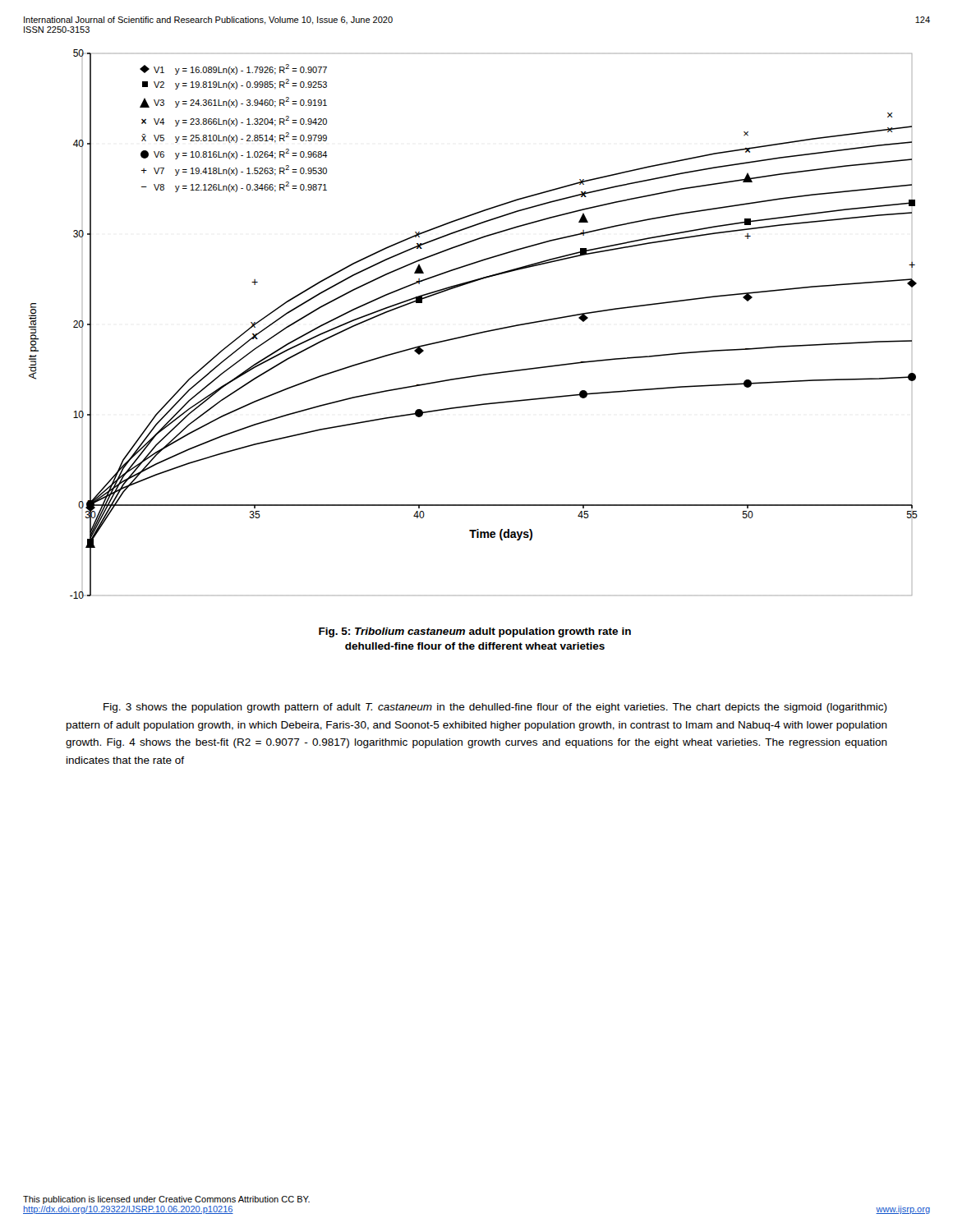Image resolution: width=953 pixels, height=1232 pixels.
Task: Find the line chart
Action: click(x=475, y=357)
